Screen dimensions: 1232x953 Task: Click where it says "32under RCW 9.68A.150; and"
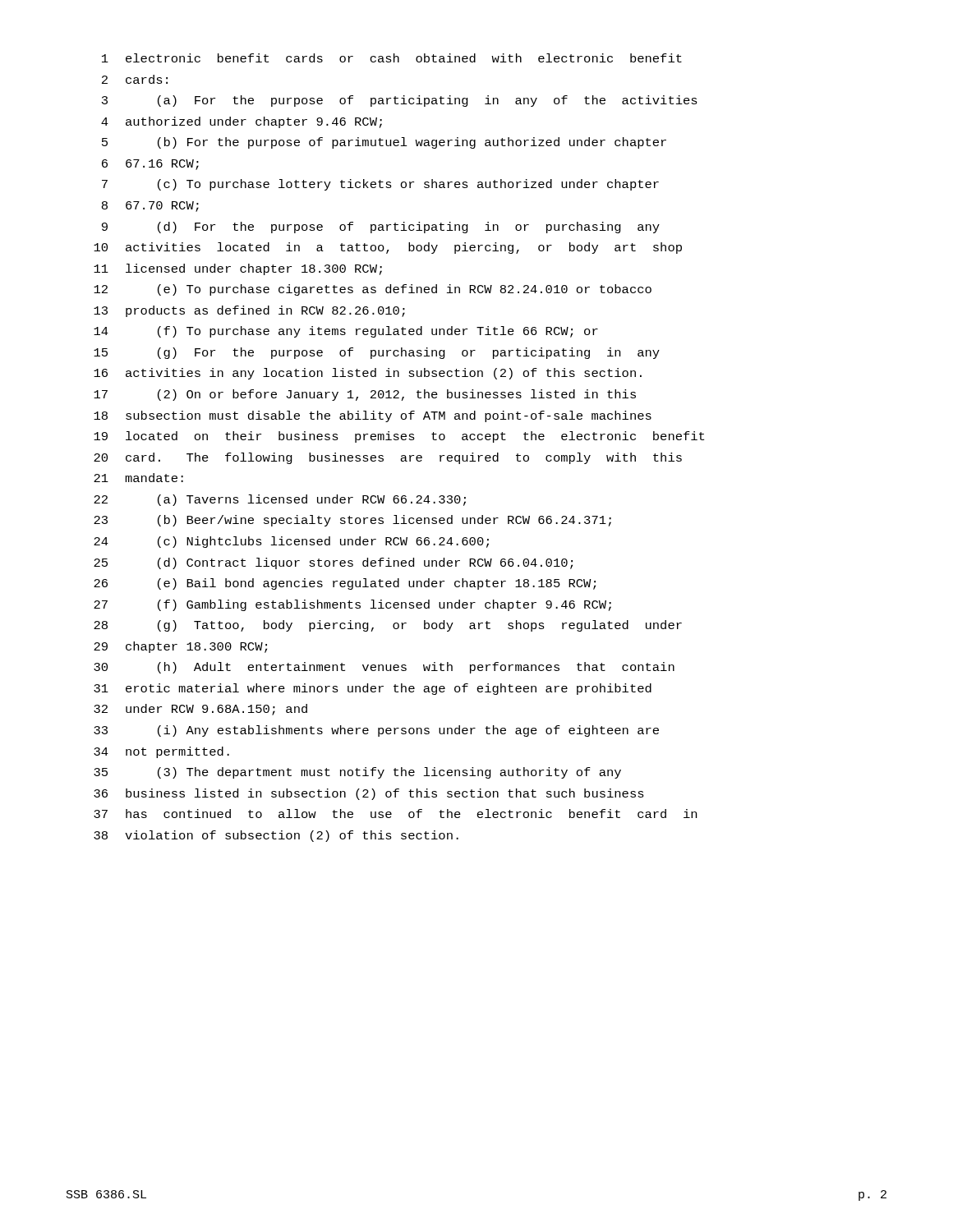point(200,710)
